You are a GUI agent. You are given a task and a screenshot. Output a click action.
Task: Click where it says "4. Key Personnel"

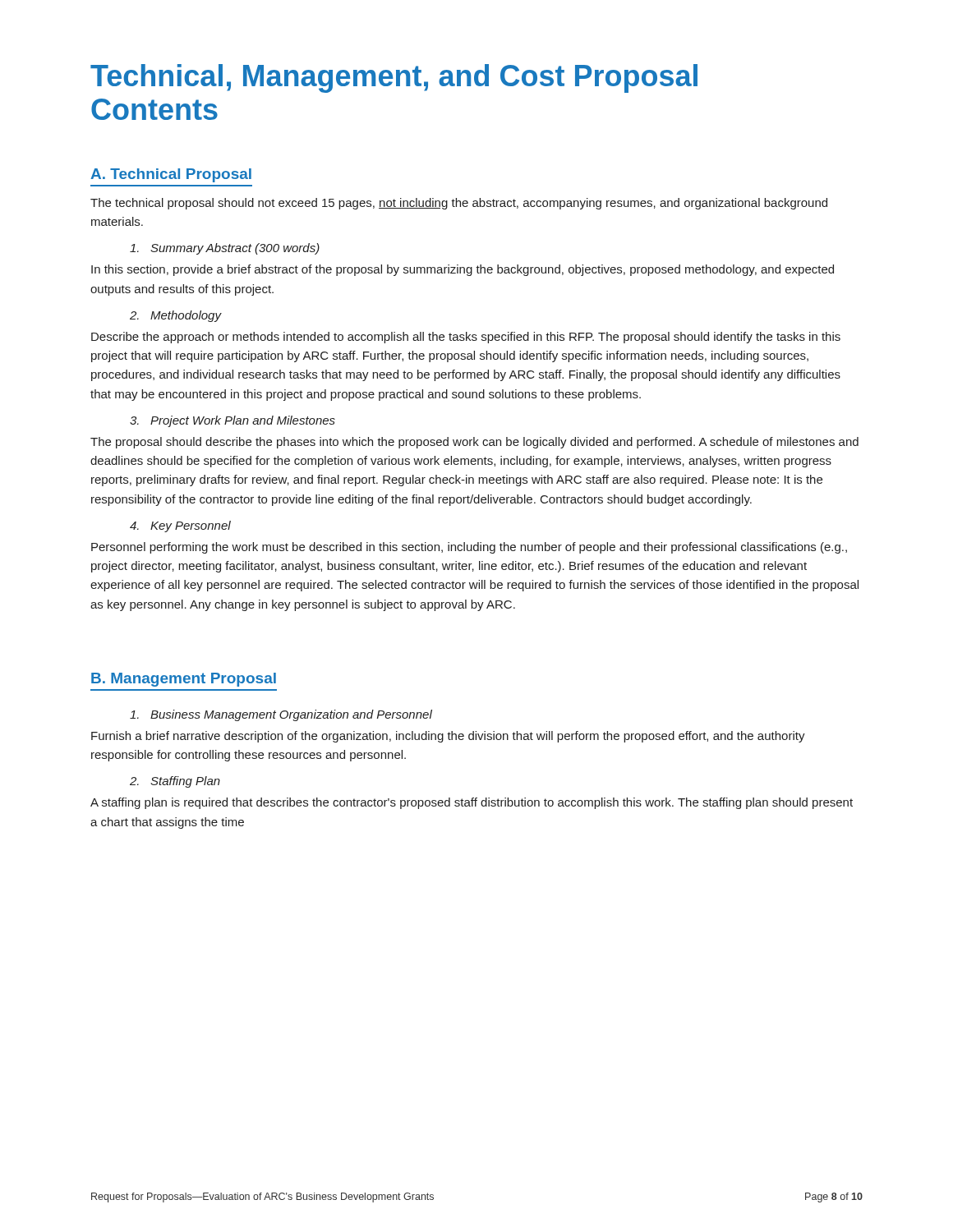coord(180,526)
